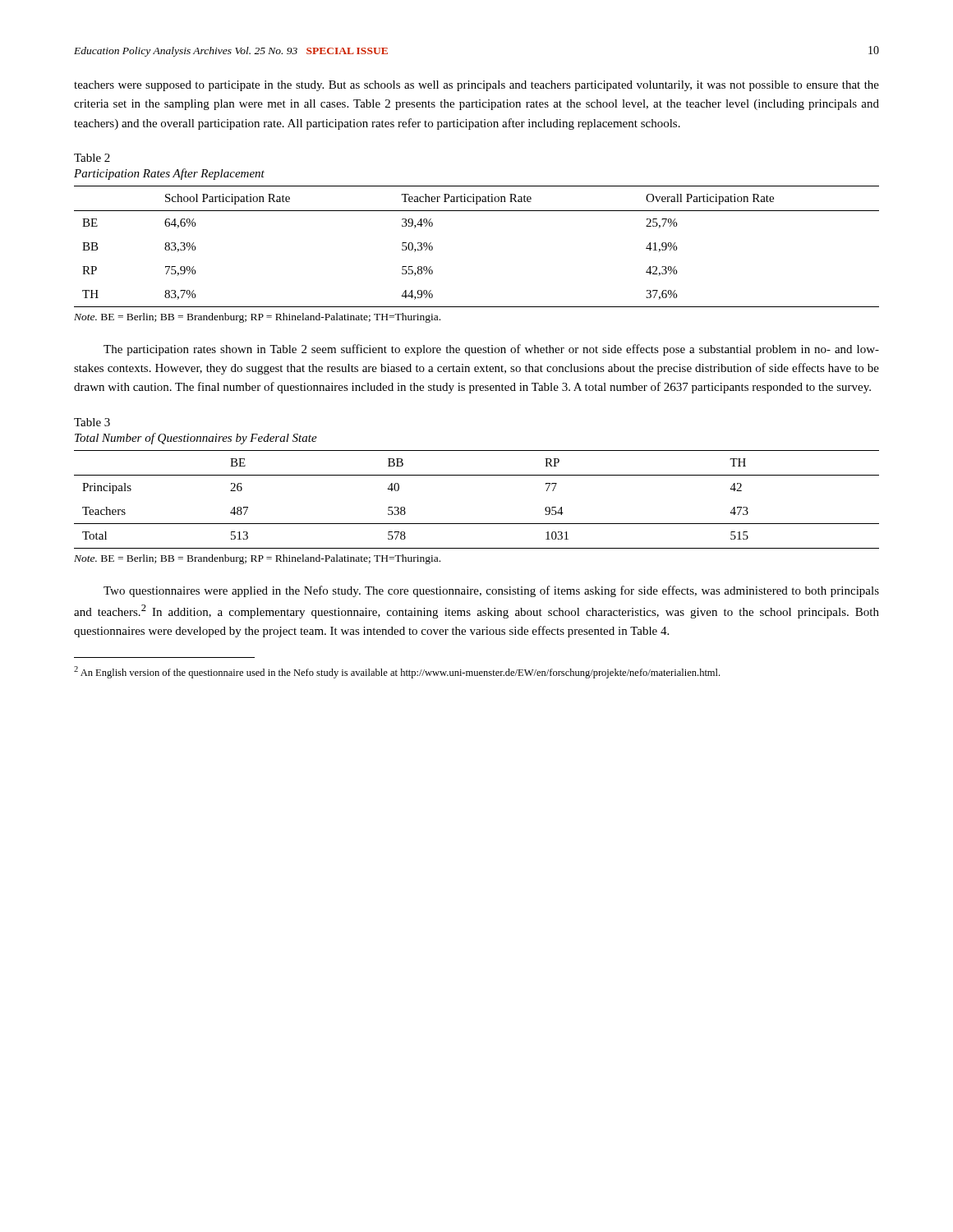The image size is (953, 1232).
Task: Locate the caption containing "Table 3 Total Number of Questionnaires"
Action: pyautogui.click(x=92, y=422)
